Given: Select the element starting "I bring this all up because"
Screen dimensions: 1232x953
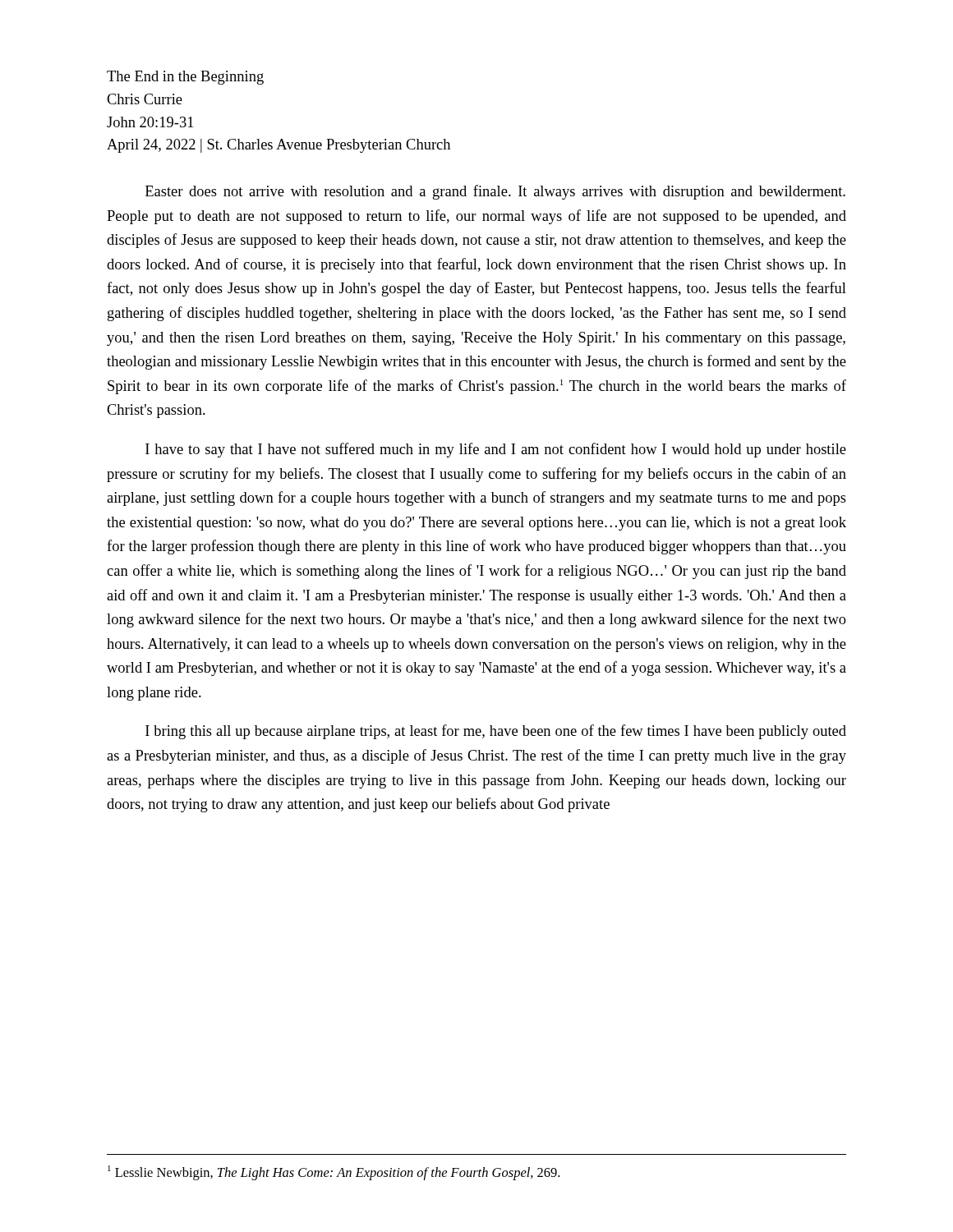Looking at the screenshot, I should click(x=476, y=768).
